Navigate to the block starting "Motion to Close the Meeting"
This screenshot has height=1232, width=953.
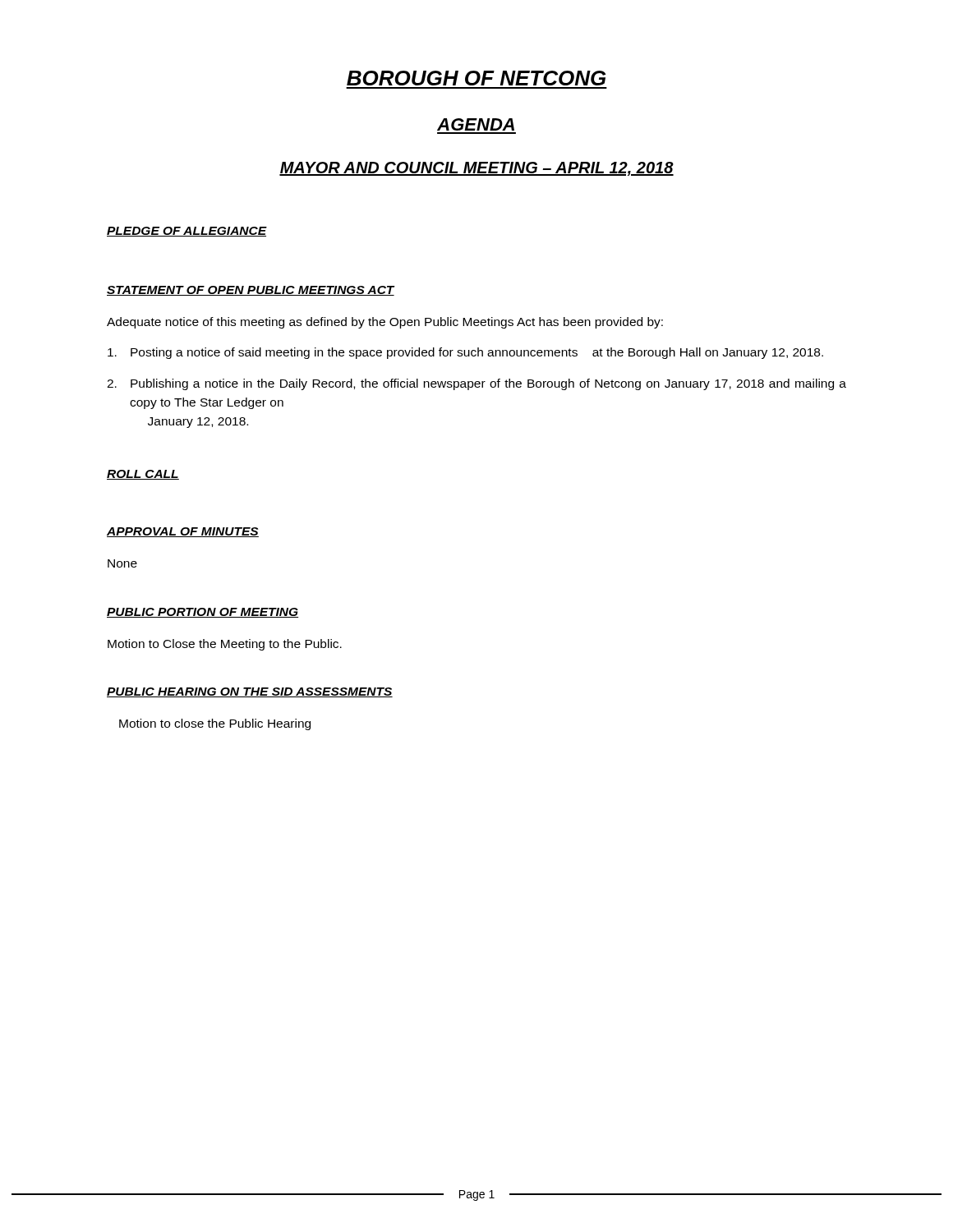[225, 643]
